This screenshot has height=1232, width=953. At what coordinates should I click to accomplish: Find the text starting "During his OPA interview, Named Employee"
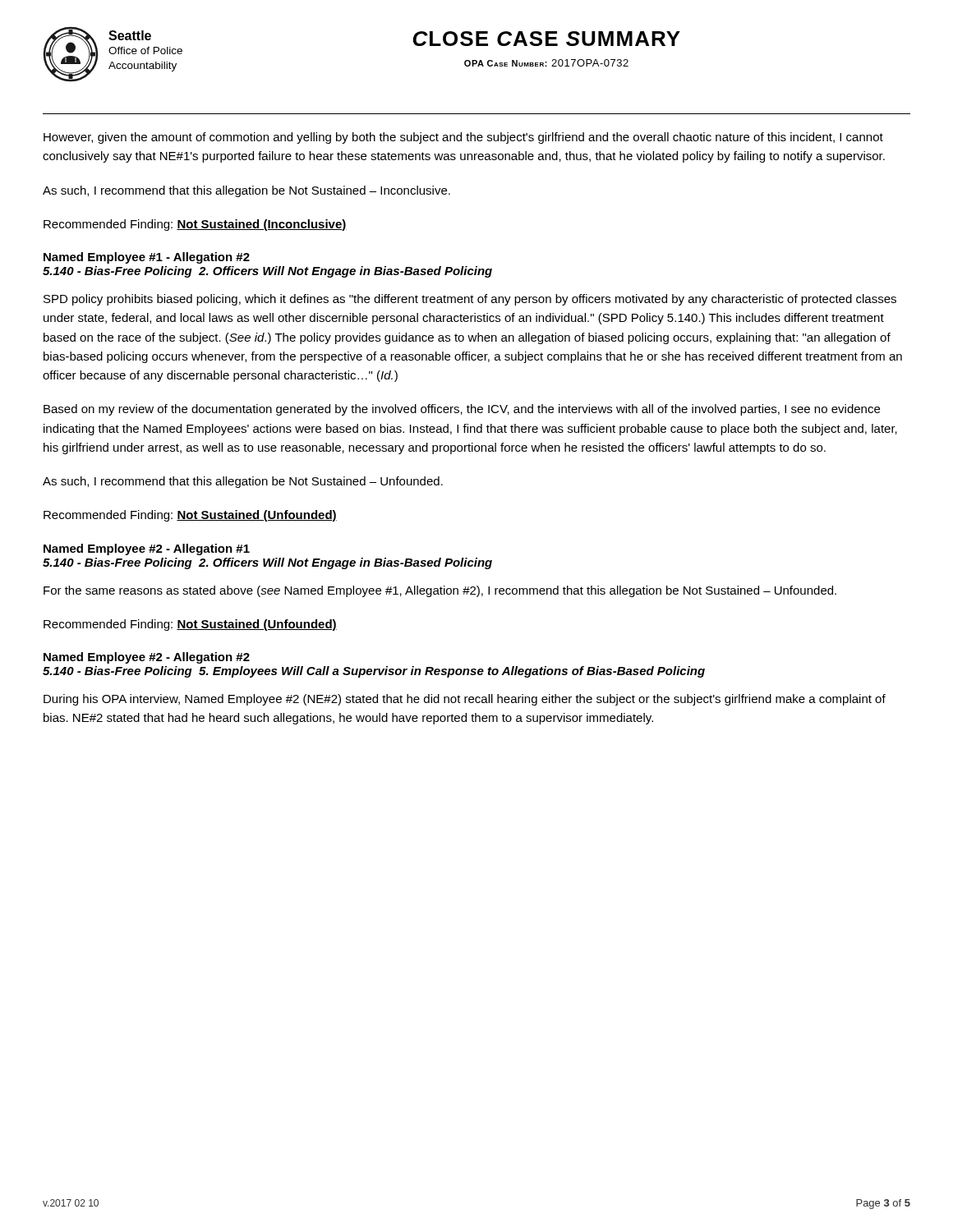[464, 708]
